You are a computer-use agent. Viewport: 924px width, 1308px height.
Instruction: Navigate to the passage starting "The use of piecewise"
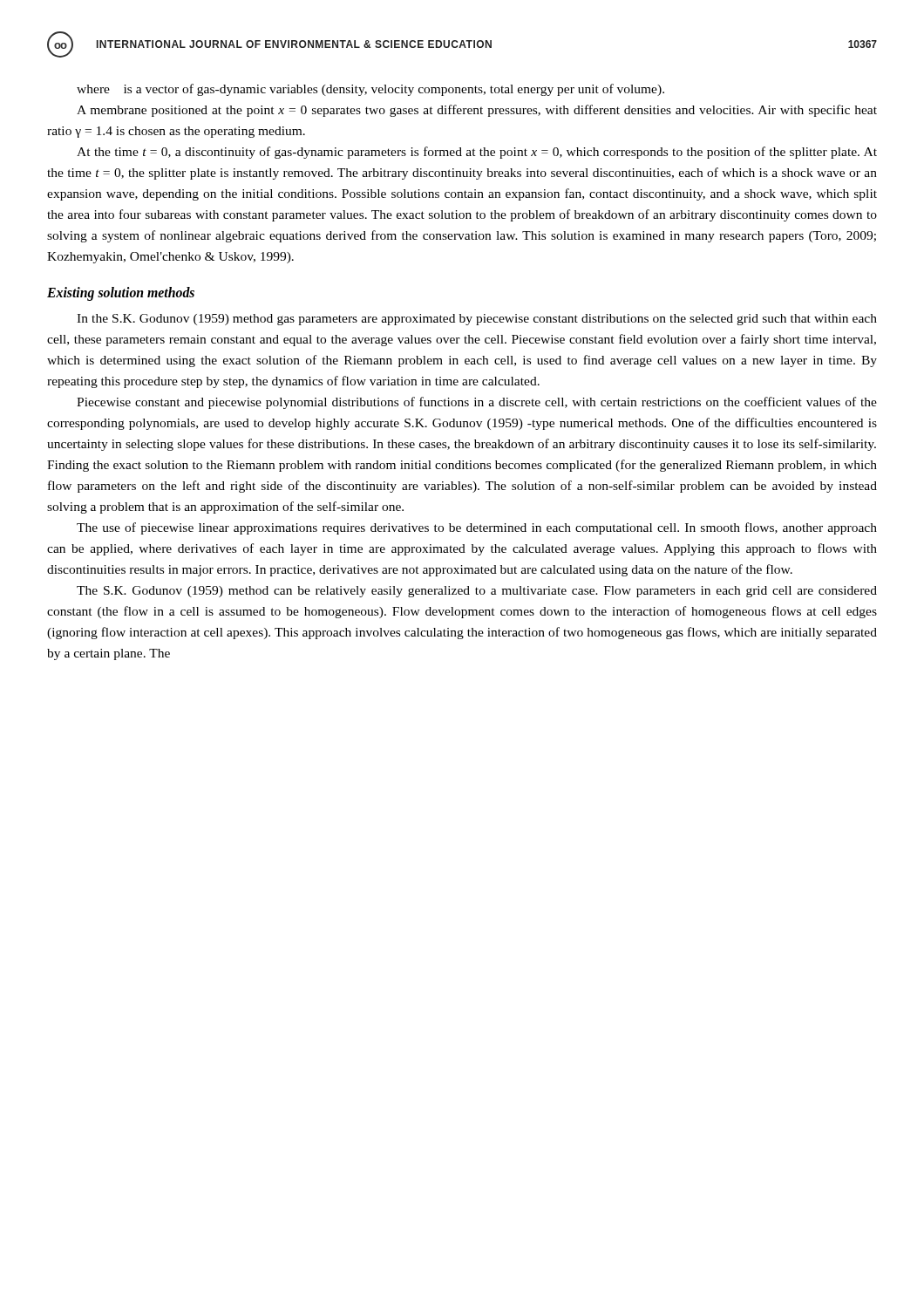pos(462,548)
